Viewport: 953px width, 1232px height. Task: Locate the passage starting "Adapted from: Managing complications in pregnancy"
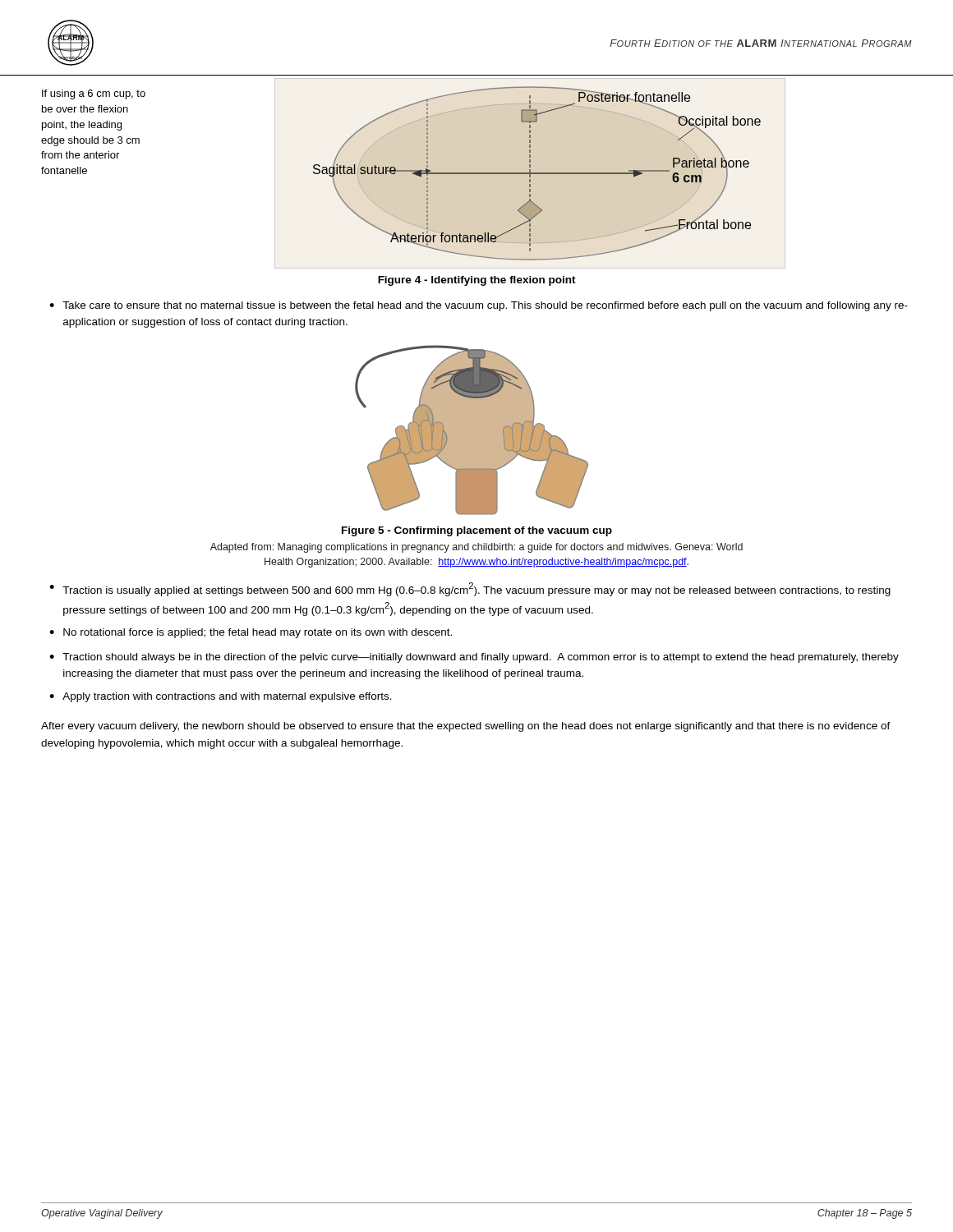pyautogui.click(x=476, y=554)
